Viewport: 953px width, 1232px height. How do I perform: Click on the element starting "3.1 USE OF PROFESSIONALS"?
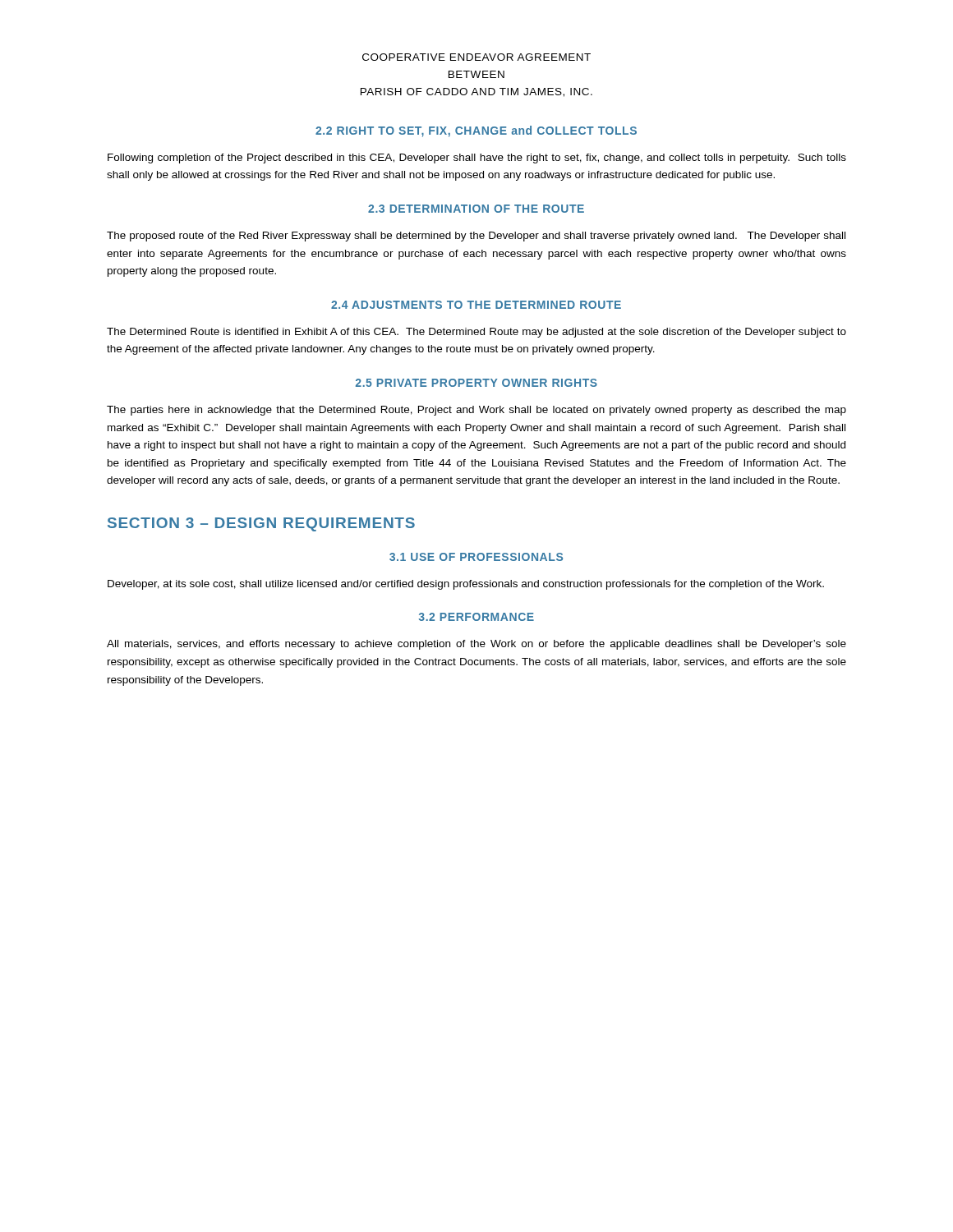coord(476,557)
